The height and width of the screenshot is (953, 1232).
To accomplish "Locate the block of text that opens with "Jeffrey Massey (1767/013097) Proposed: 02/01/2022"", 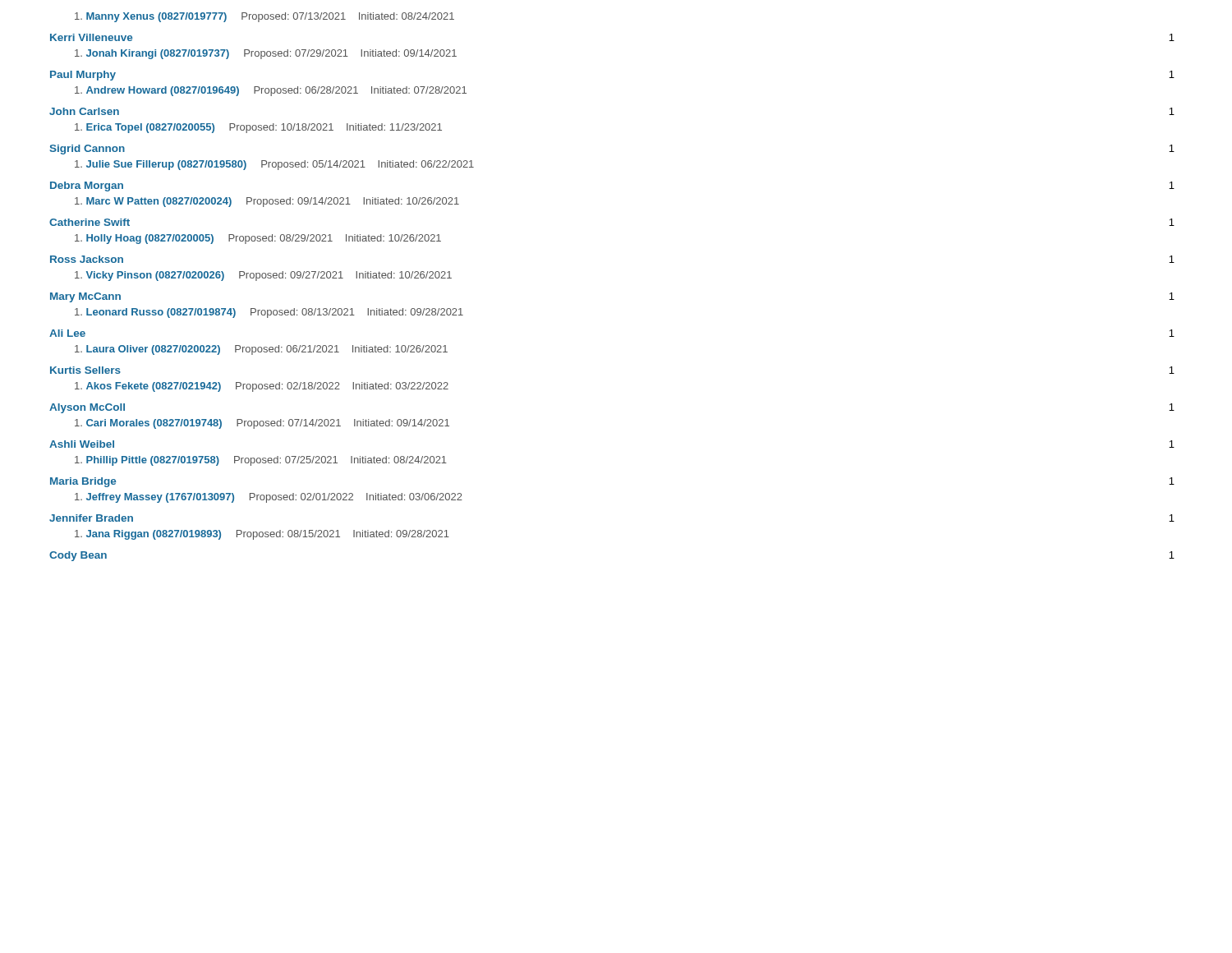I will (268, 497).
